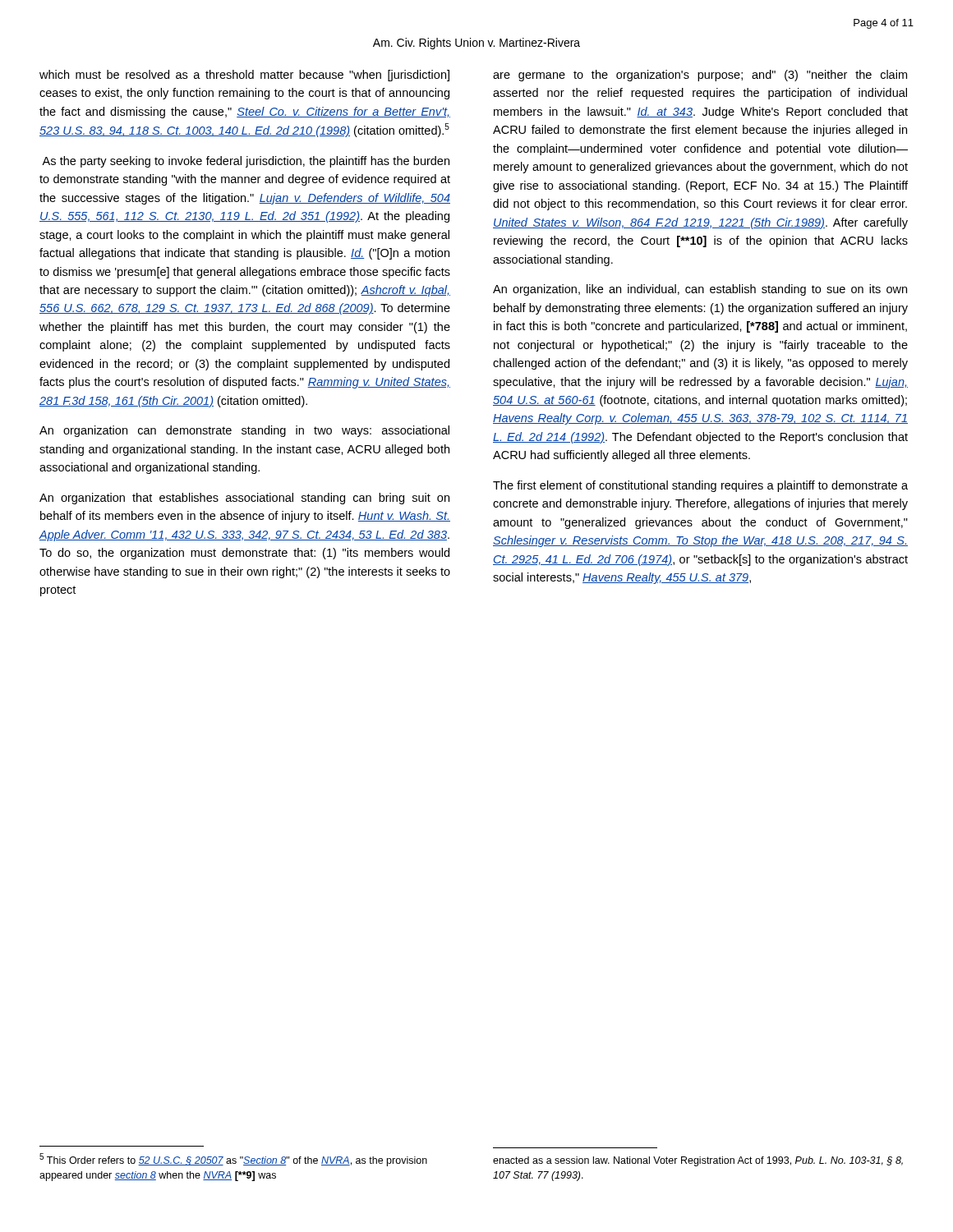
Task: Select the text block that says "are germane to the organization's purpose;"
Action: pyautogui.click(x=700, y=167)
